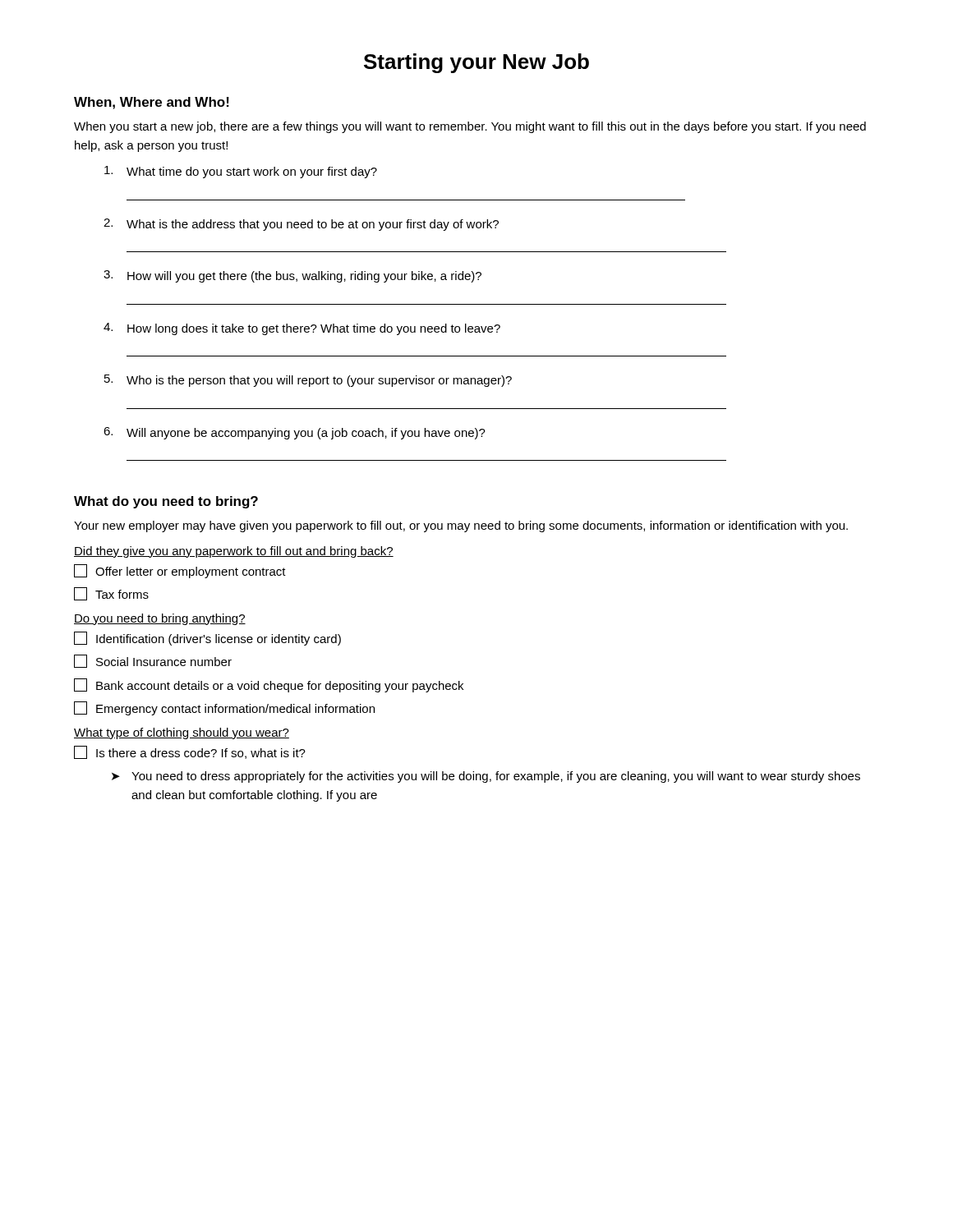Click on the text block starting "6. Will anyone be accompanying"

[476, 451]
